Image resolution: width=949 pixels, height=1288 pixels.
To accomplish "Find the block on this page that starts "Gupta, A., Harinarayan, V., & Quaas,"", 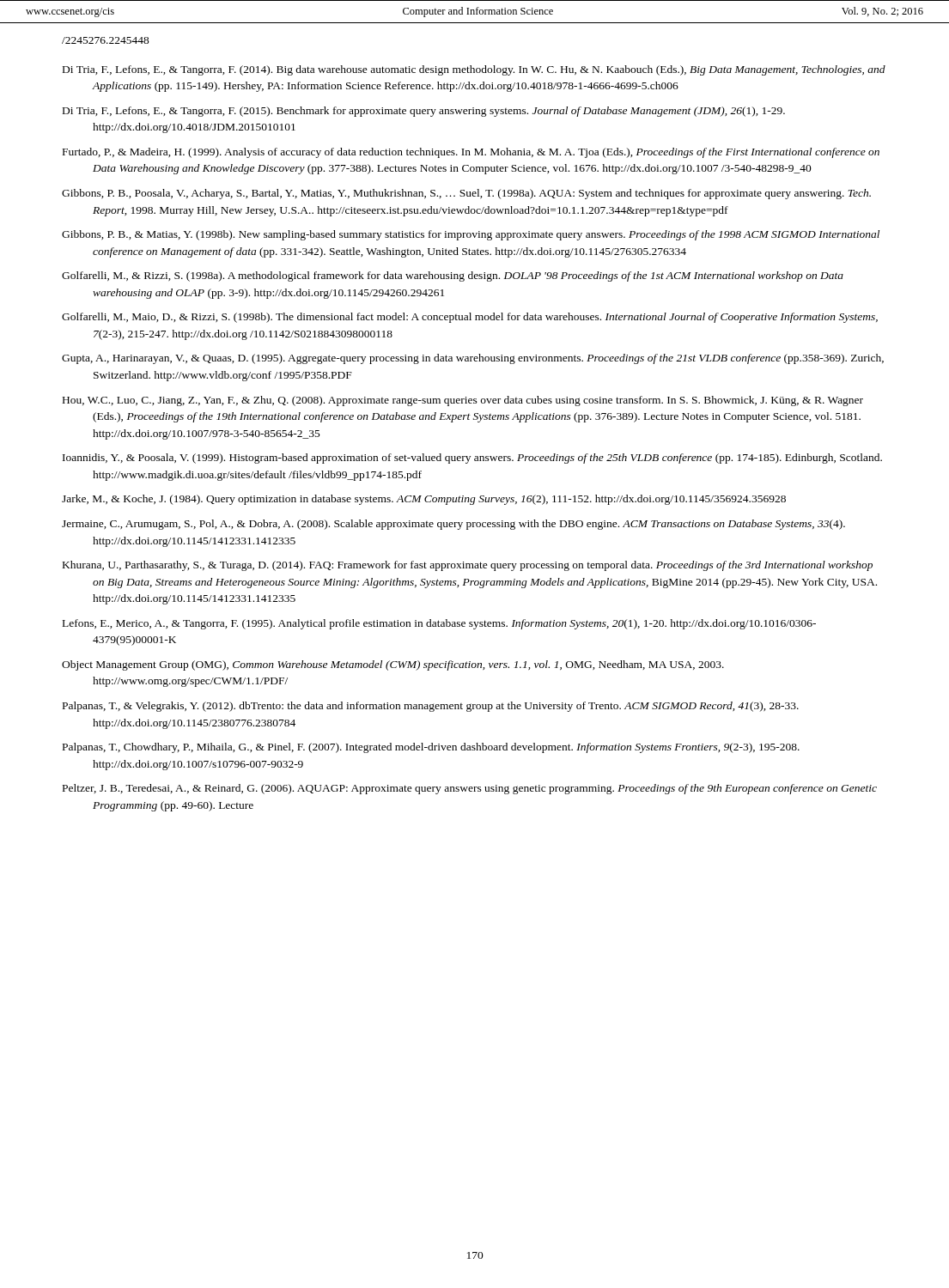I will pyautogui.click(x=473, y=366).
